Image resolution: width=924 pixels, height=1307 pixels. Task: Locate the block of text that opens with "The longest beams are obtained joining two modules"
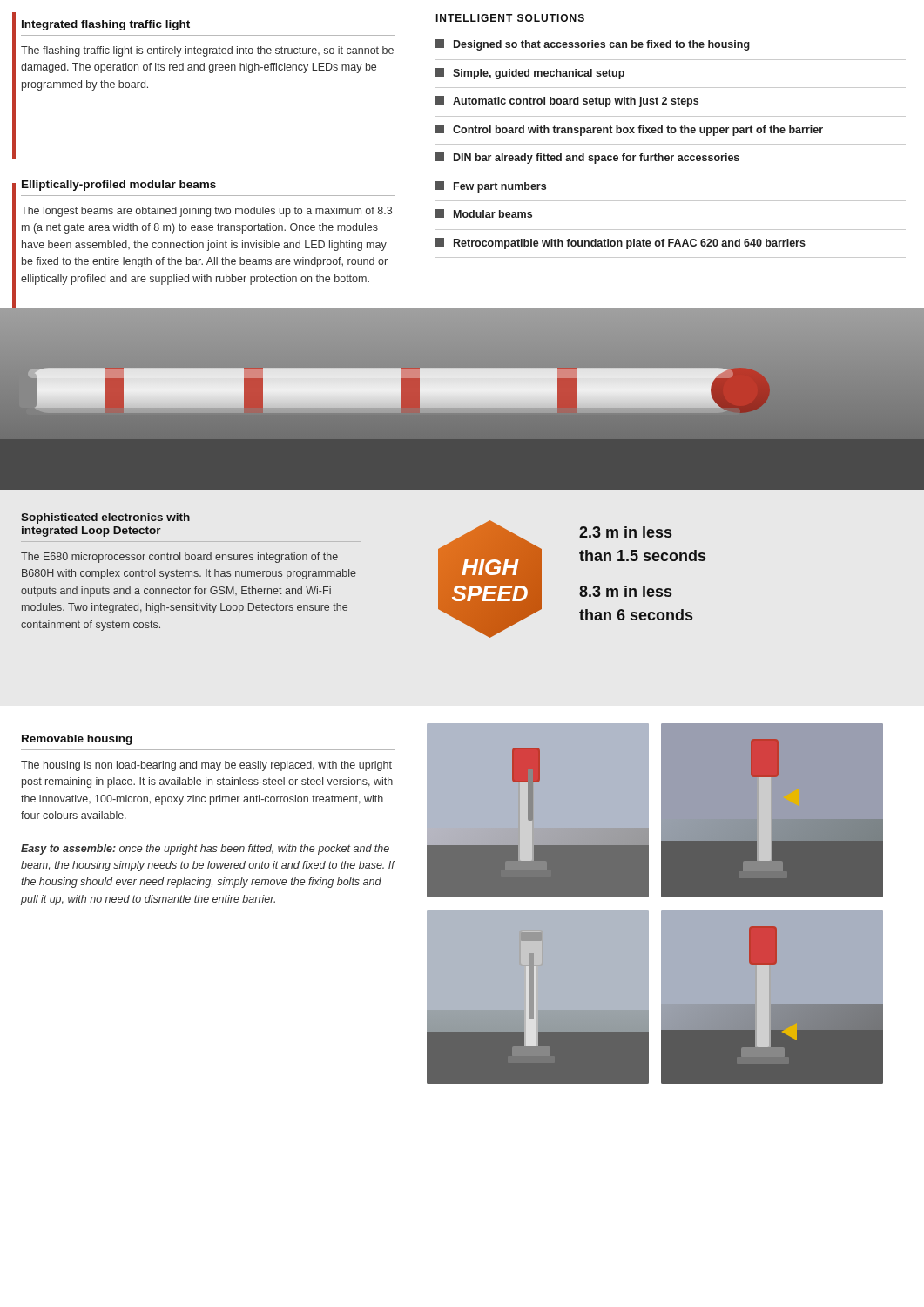pos(207,245)
